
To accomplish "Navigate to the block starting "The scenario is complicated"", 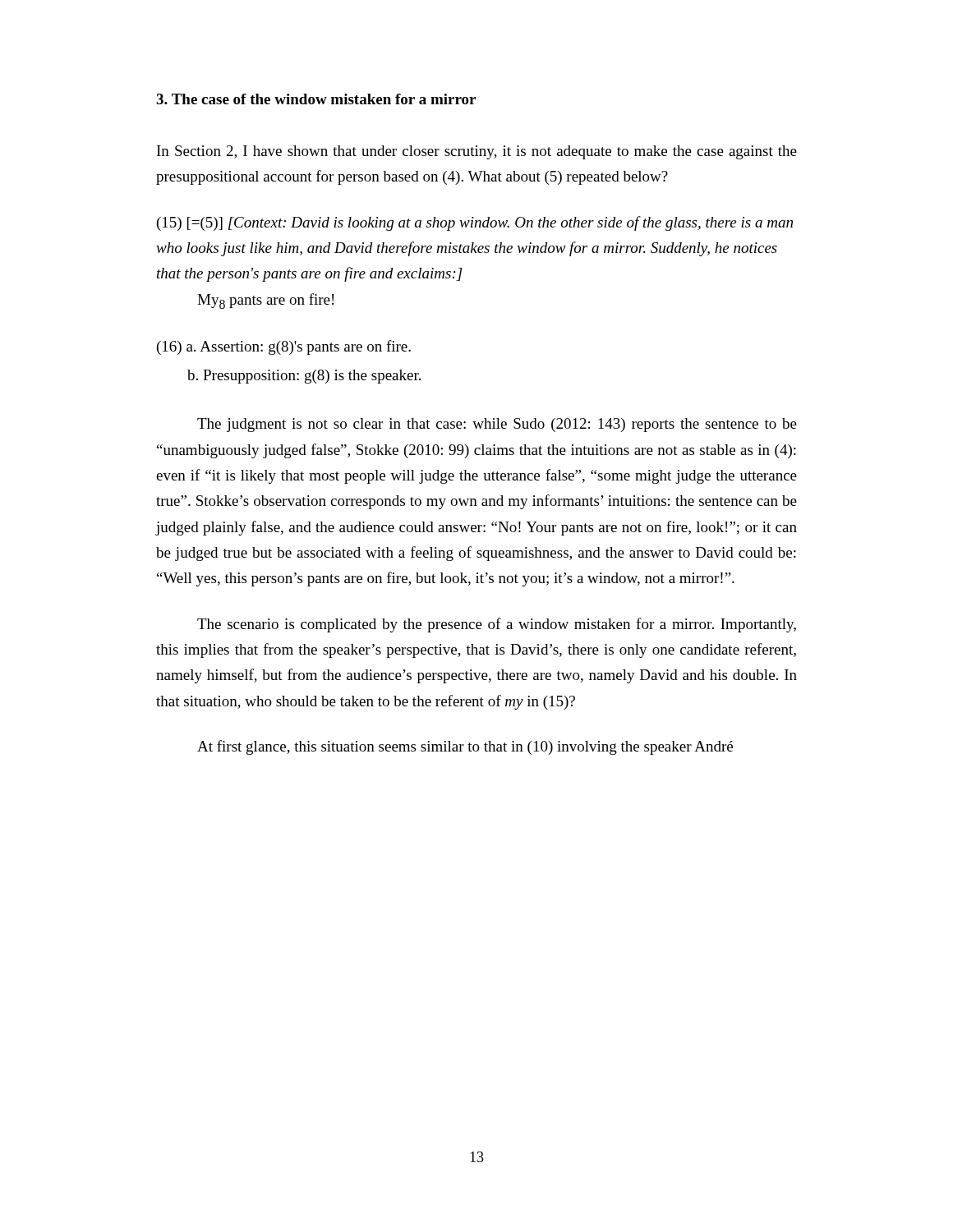I will tap(476, 662).
